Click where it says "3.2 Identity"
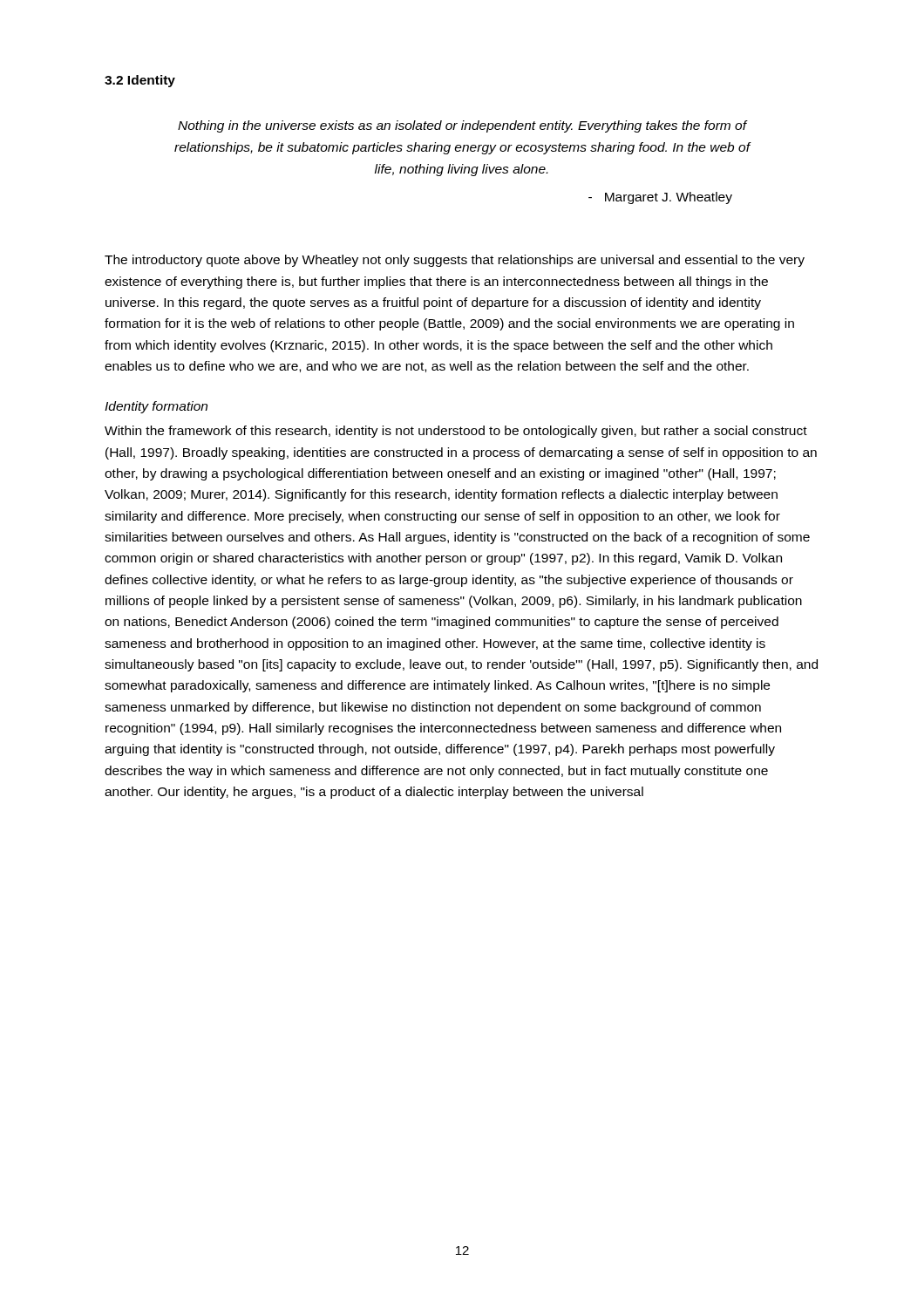This screenshot has width=924, height=1308. click(x=140, y=80)
